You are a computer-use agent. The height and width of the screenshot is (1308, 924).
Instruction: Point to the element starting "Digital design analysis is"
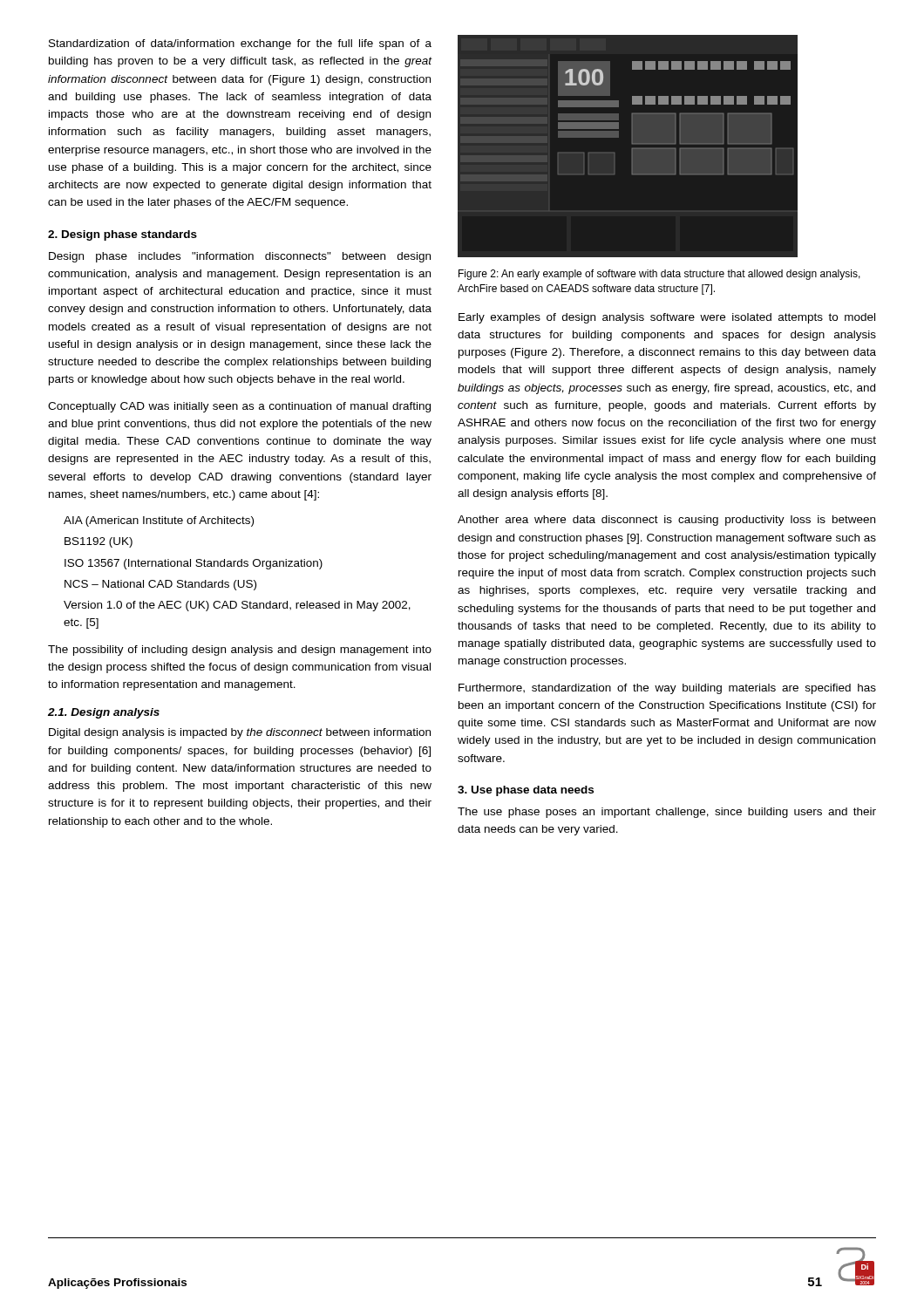(240, 777)
